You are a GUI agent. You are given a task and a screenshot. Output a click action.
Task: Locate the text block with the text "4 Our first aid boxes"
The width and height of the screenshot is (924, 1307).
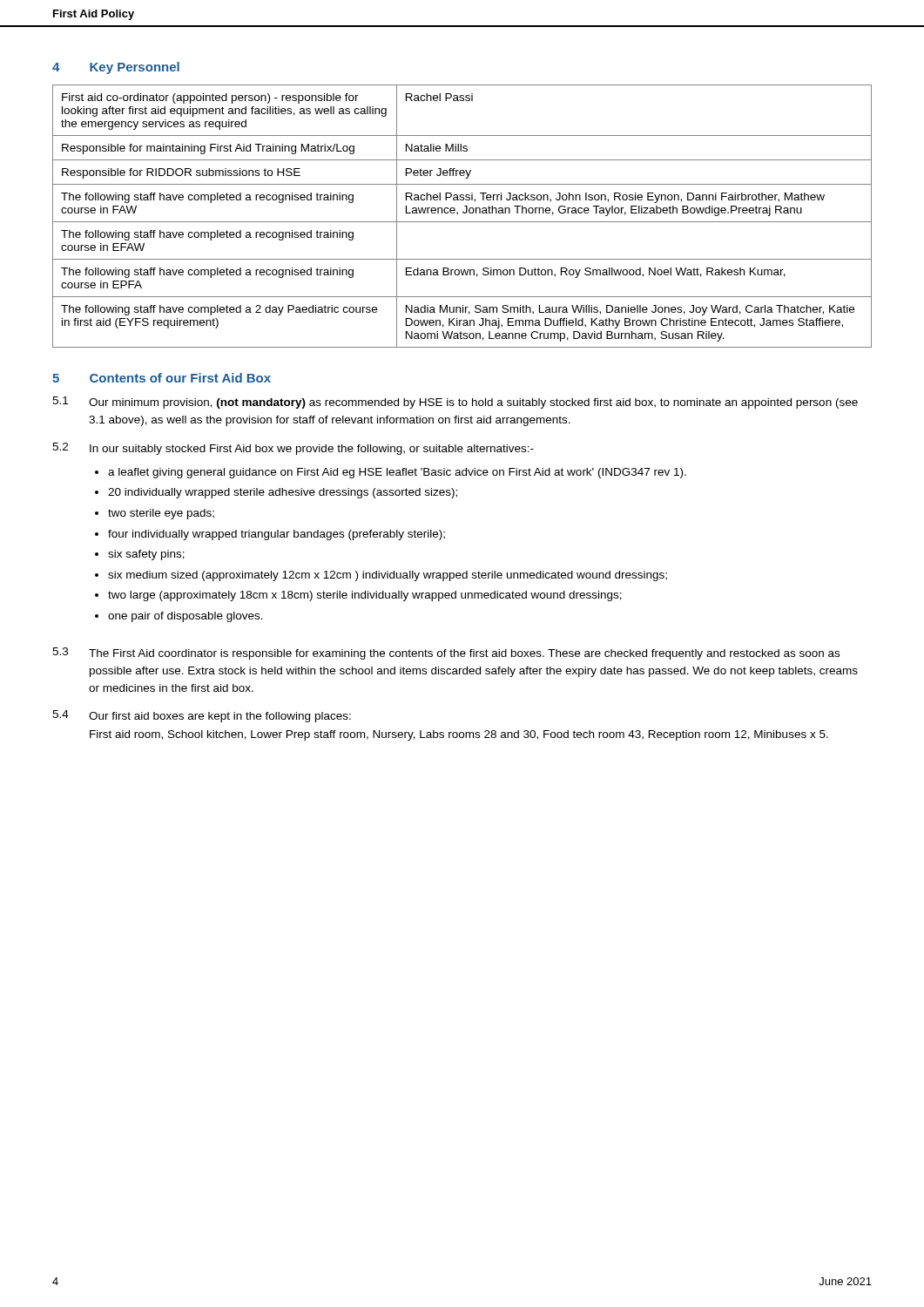(x=459, y=725)
